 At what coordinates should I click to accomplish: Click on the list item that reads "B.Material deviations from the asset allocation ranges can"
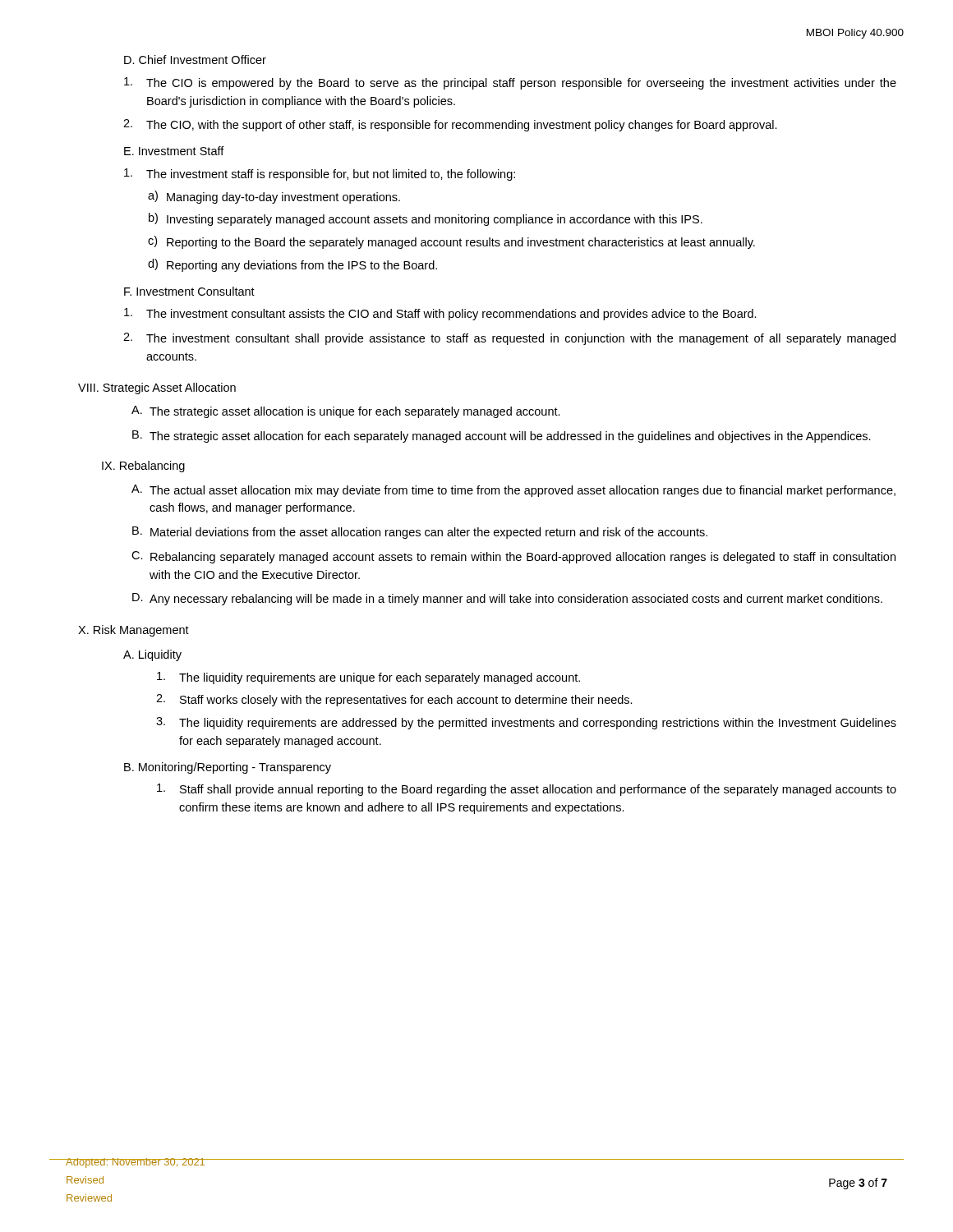tap(514, 533)
